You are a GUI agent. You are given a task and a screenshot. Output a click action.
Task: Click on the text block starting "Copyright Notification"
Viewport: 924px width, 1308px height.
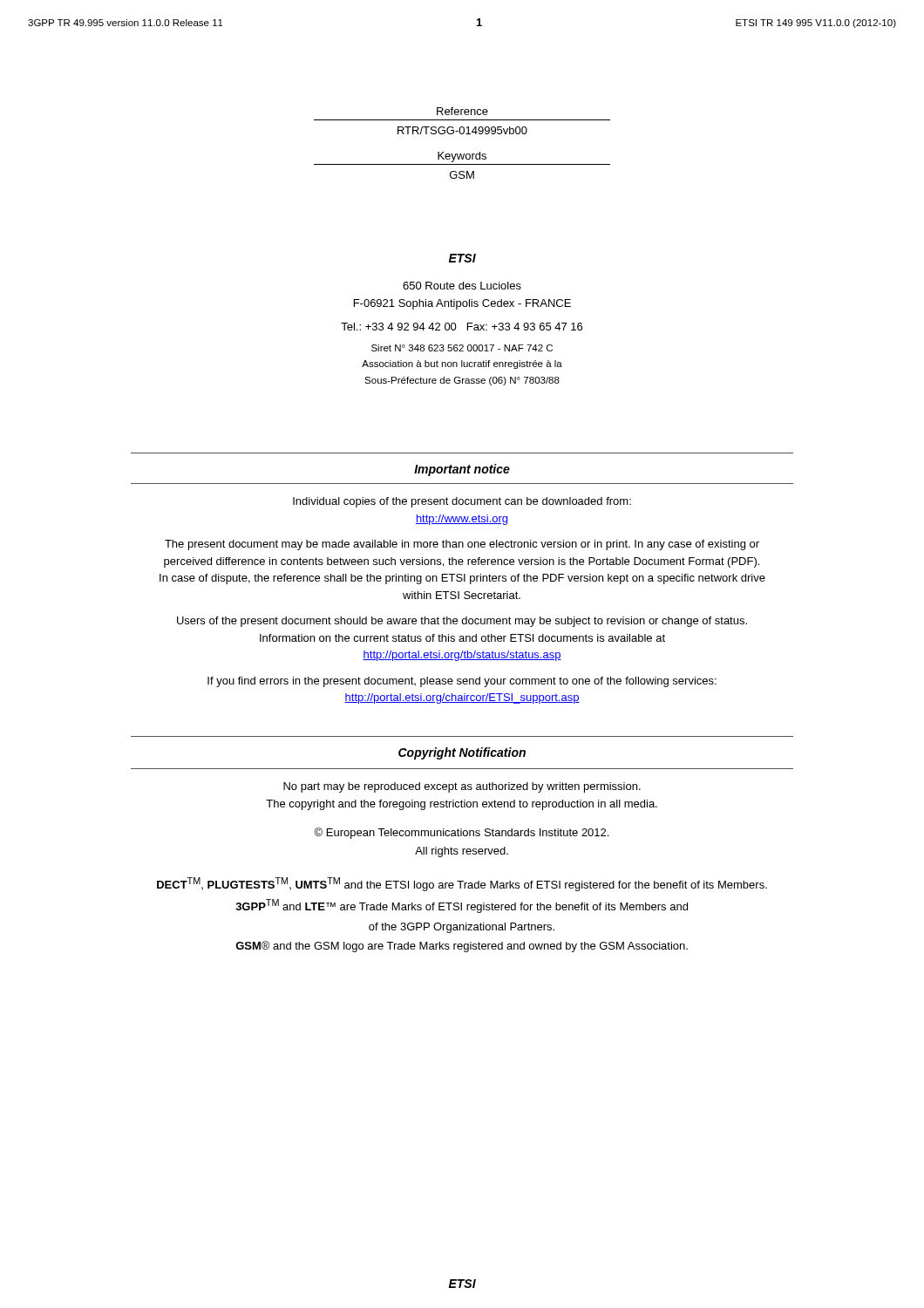pyautogui.click(x=462, y=752)
